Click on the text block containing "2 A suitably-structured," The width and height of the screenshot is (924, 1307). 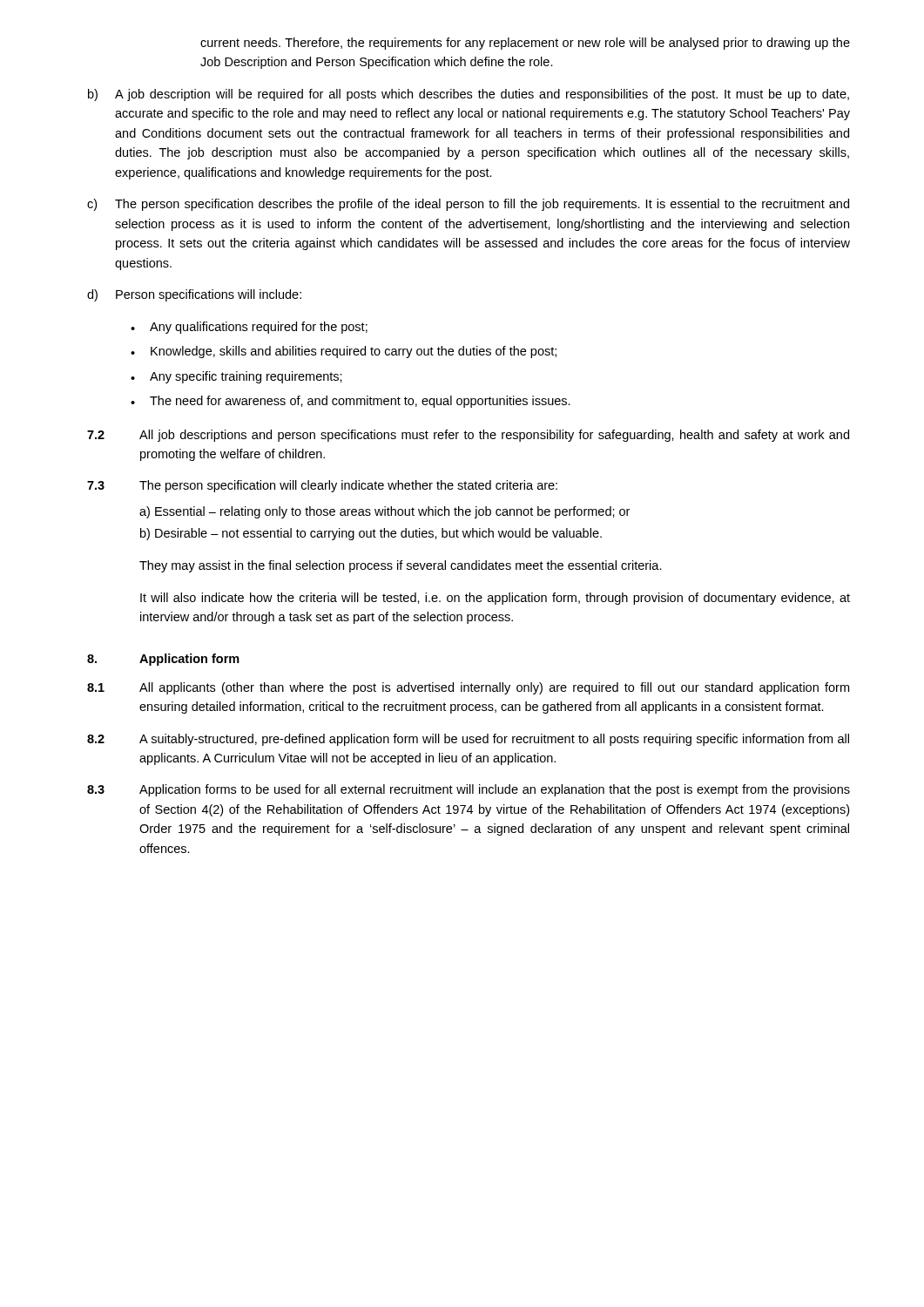469,748
